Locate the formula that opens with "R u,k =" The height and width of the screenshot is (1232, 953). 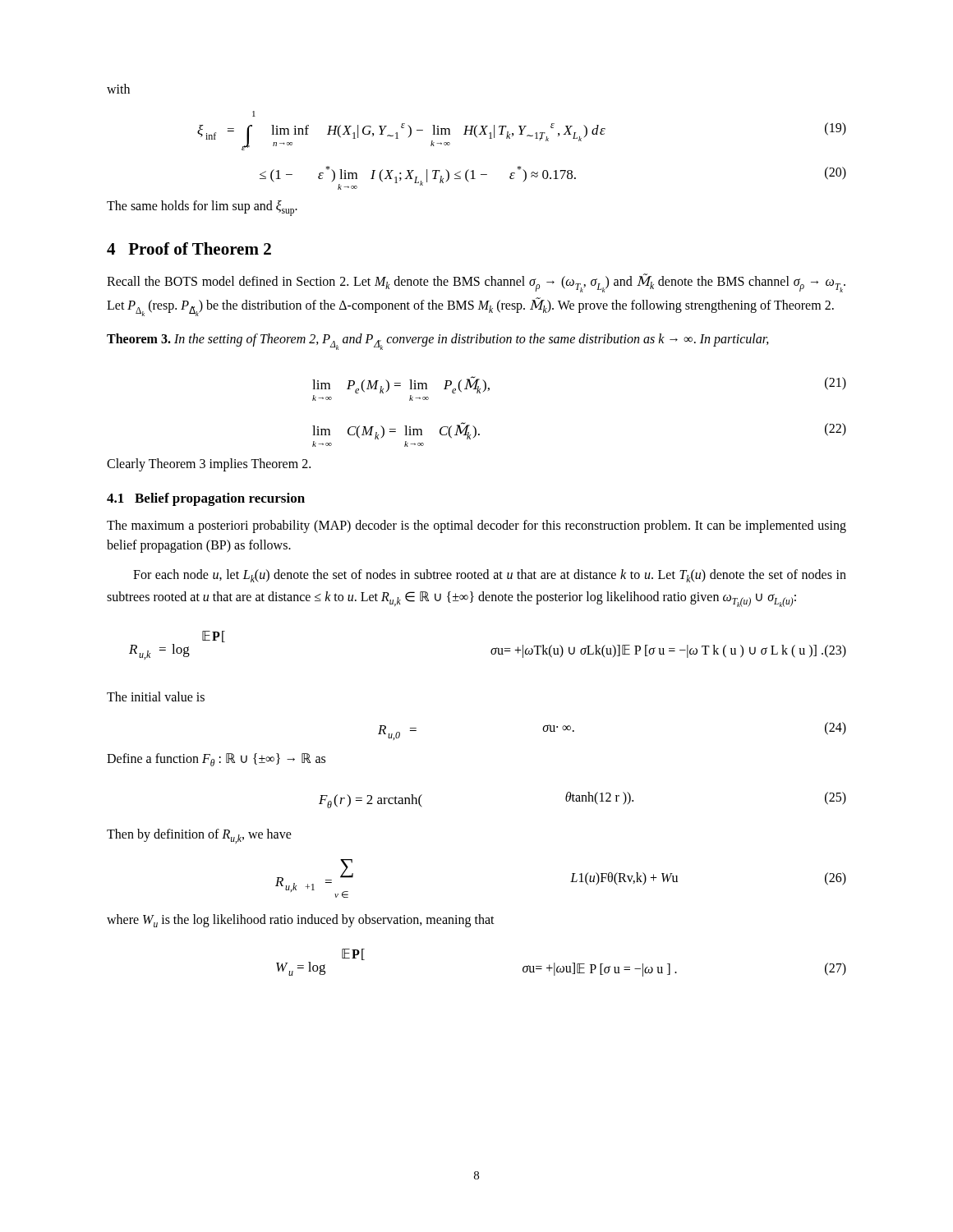[x=214, y=637]
